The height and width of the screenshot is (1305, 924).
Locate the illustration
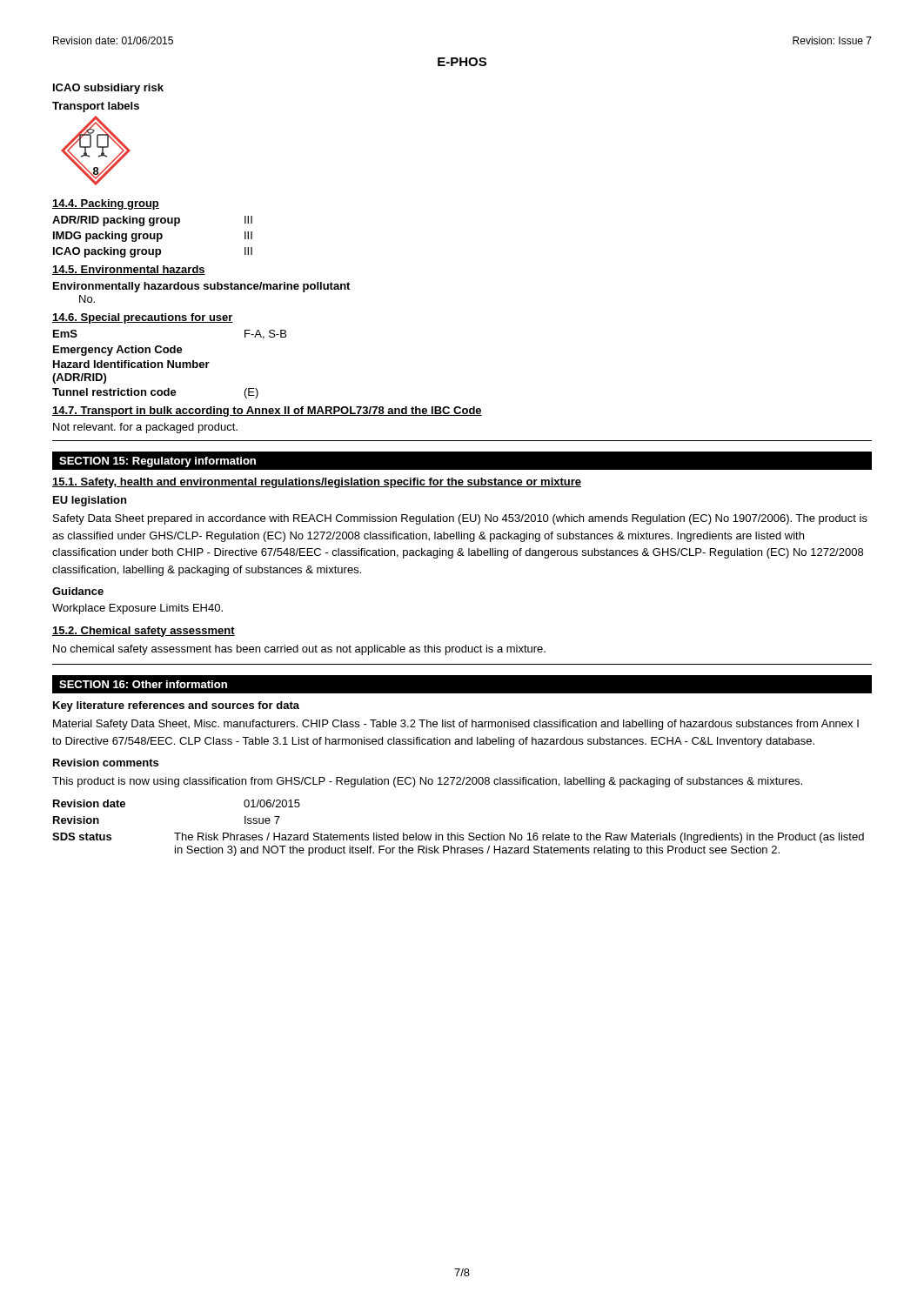tap(466, 152)
